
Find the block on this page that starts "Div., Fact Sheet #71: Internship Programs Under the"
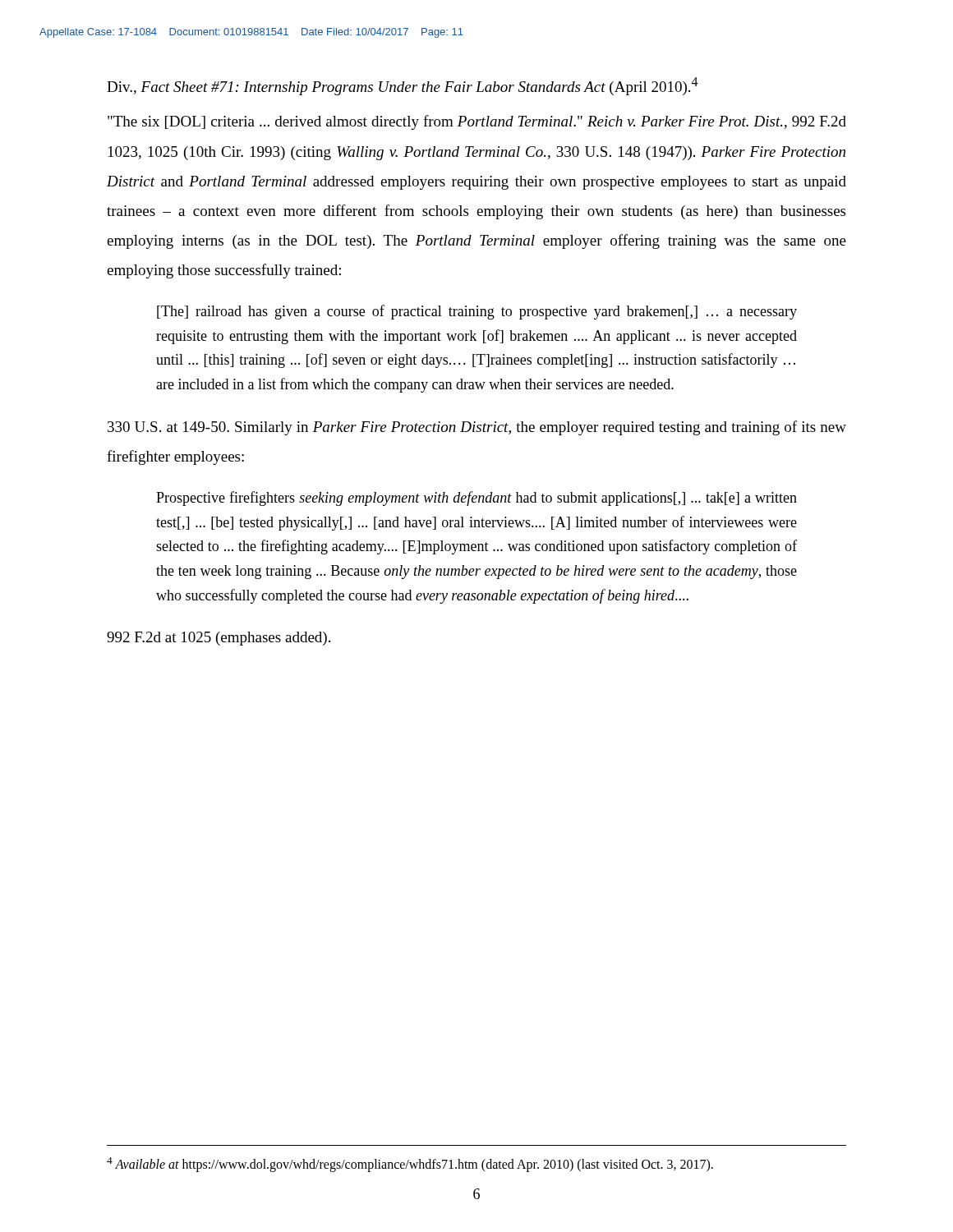tap(402, 85)
